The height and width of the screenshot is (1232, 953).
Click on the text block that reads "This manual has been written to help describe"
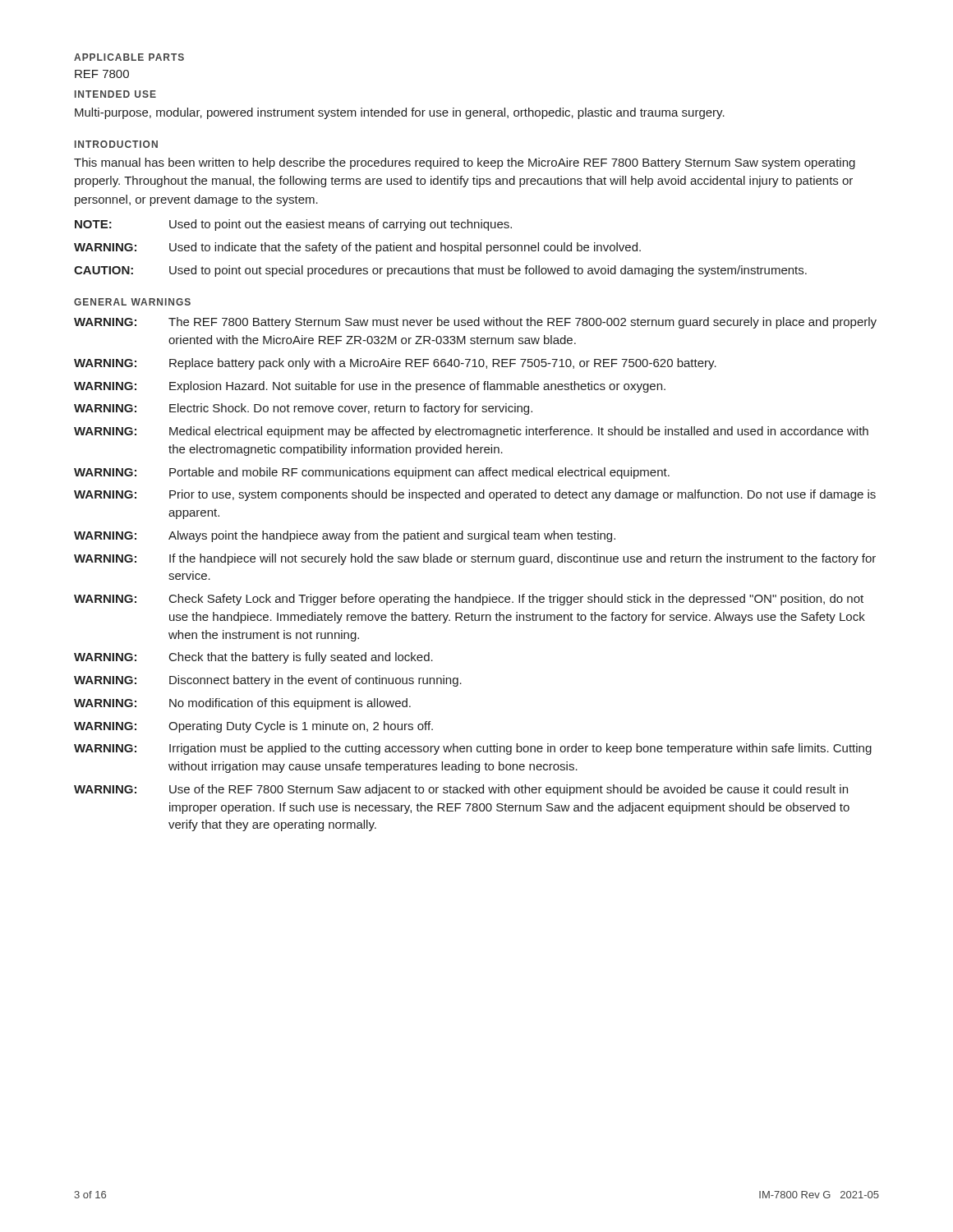tap(476, 181)
